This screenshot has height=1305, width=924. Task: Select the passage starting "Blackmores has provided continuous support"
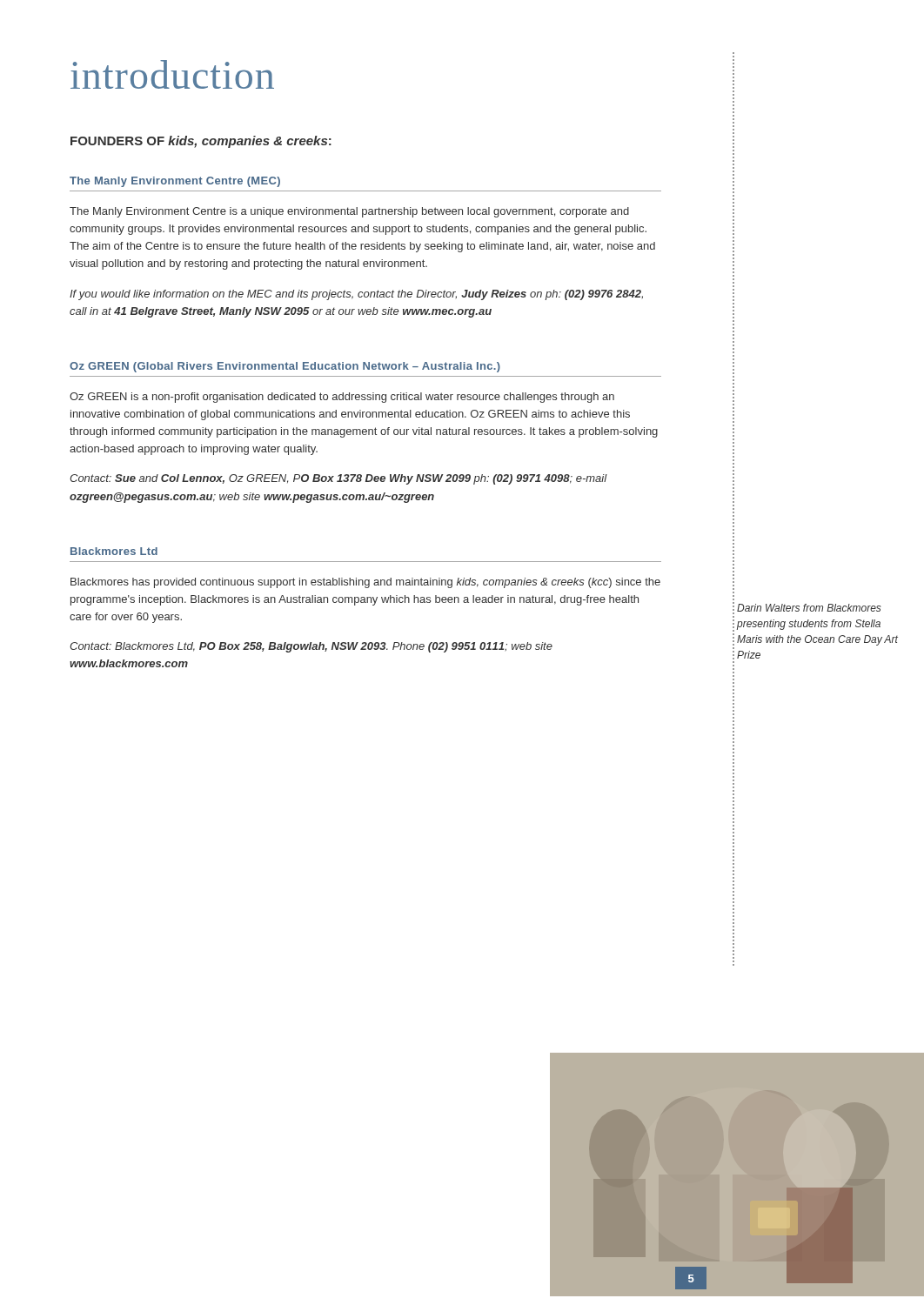coord(365,599)
